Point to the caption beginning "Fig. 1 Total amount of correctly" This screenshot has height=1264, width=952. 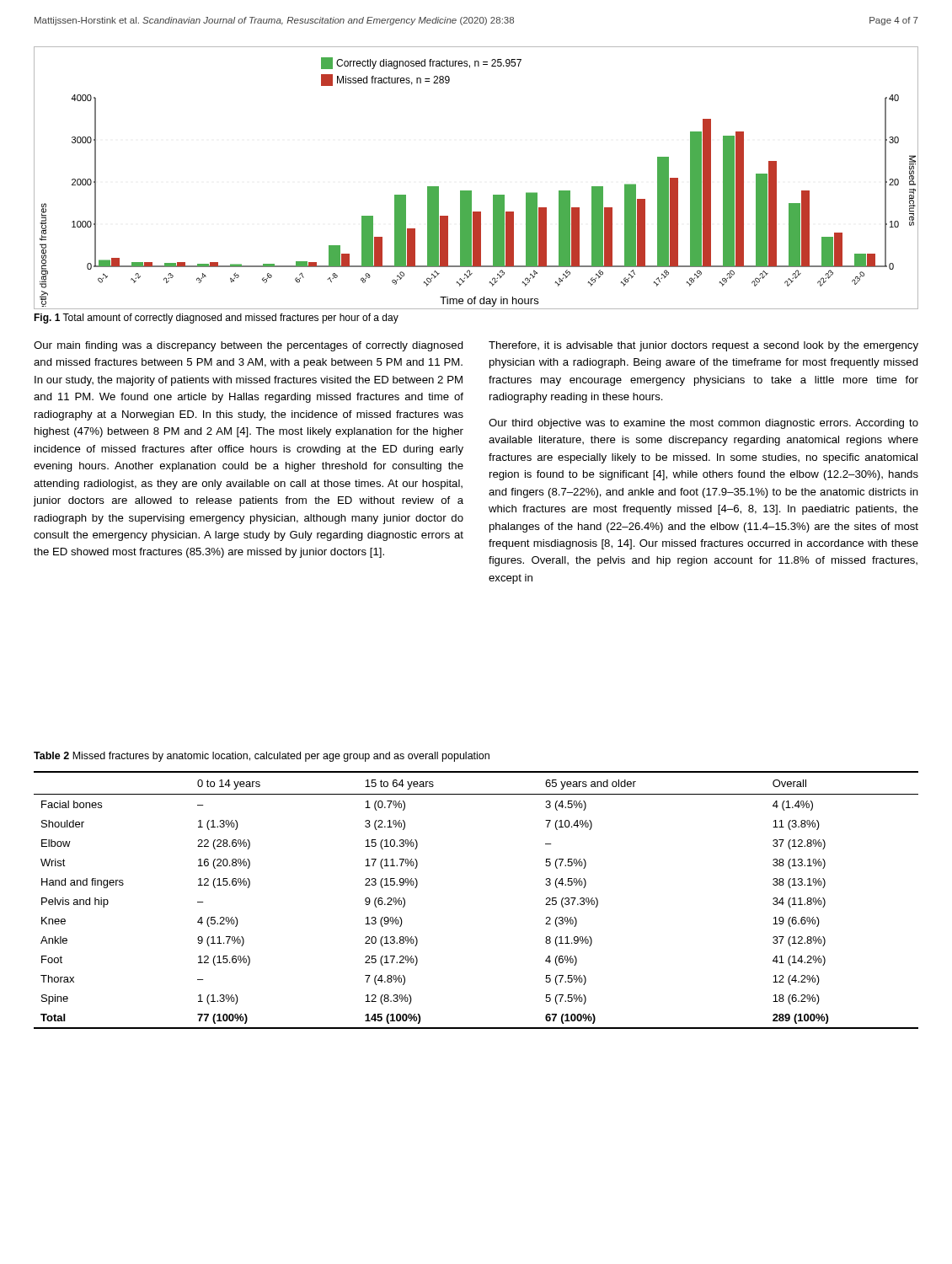[x=216, y=318]
